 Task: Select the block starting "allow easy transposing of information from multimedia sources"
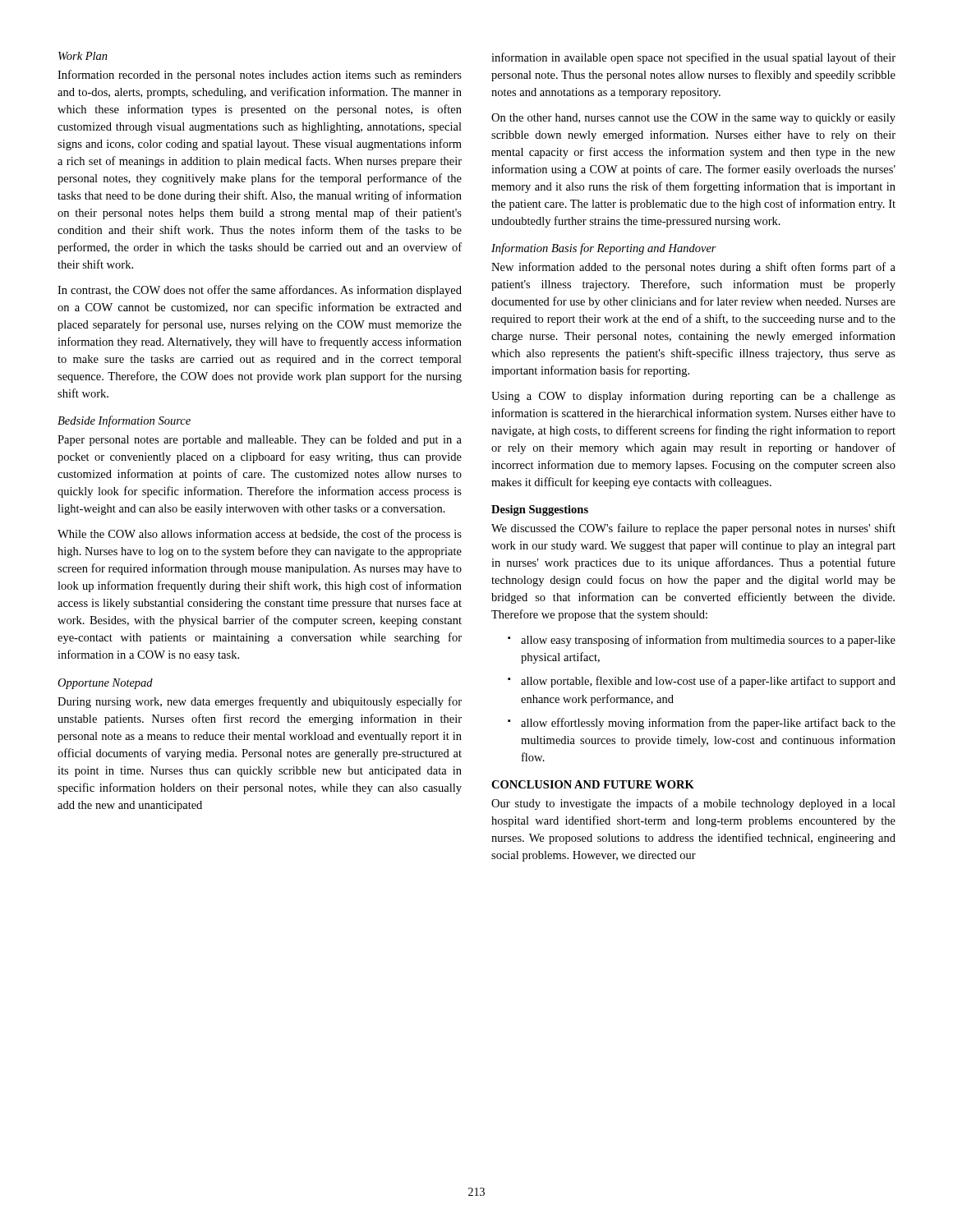coord(693,649)
